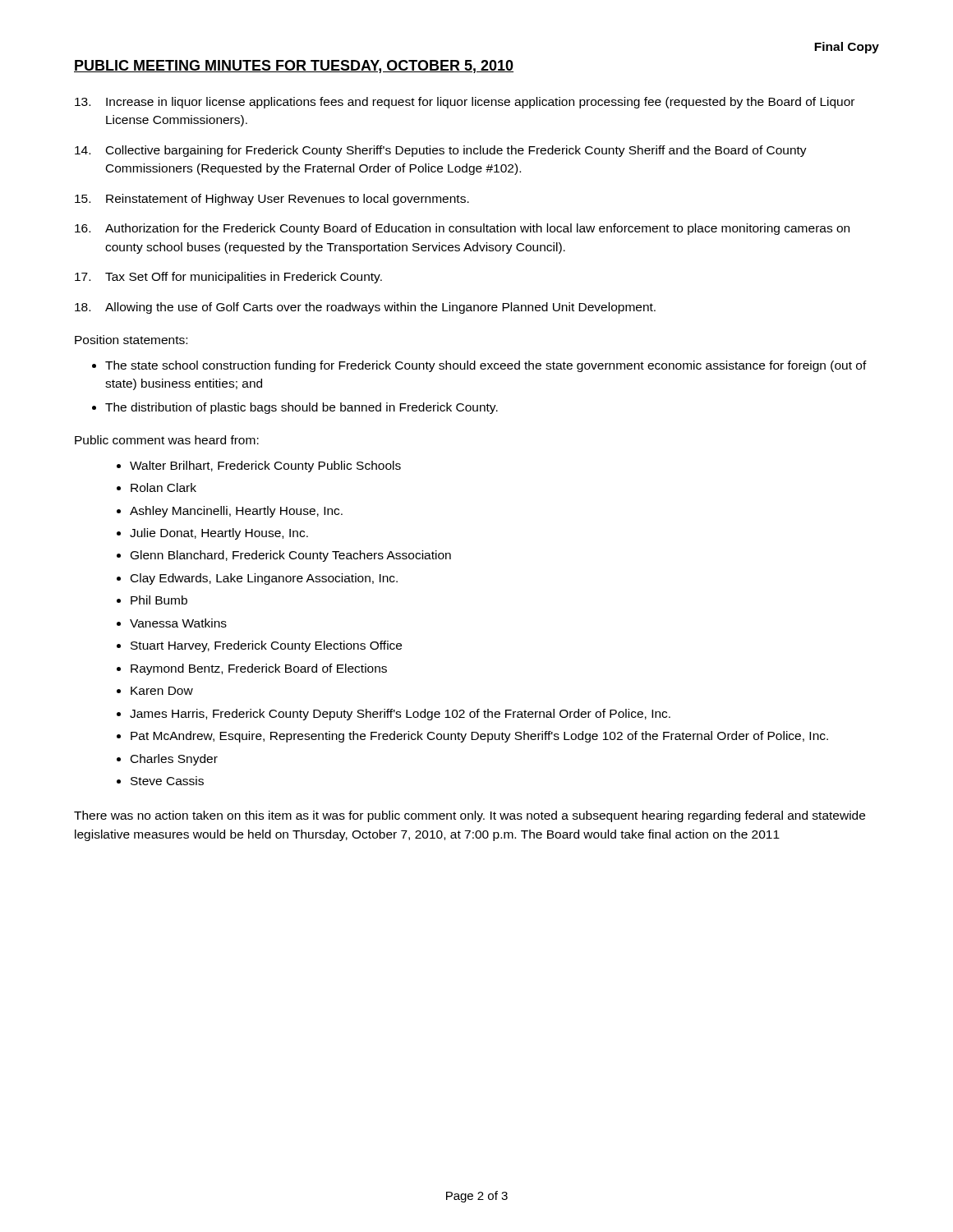Where does it say "Position statements:"?
The image size is (953, 1232).
click(x=131, y=340)
